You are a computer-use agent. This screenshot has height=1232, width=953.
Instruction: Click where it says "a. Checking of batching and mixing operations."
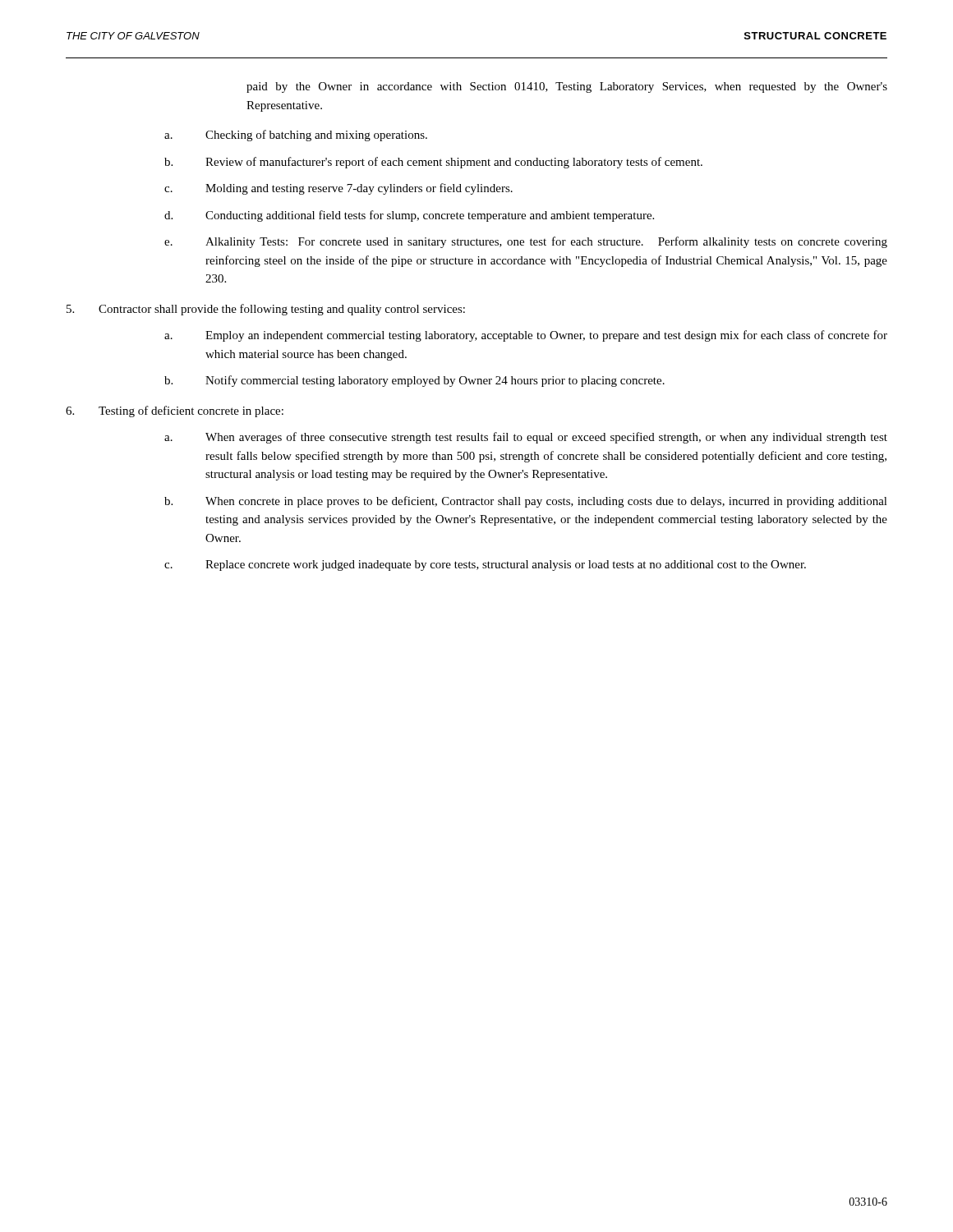tap(296, 136)
